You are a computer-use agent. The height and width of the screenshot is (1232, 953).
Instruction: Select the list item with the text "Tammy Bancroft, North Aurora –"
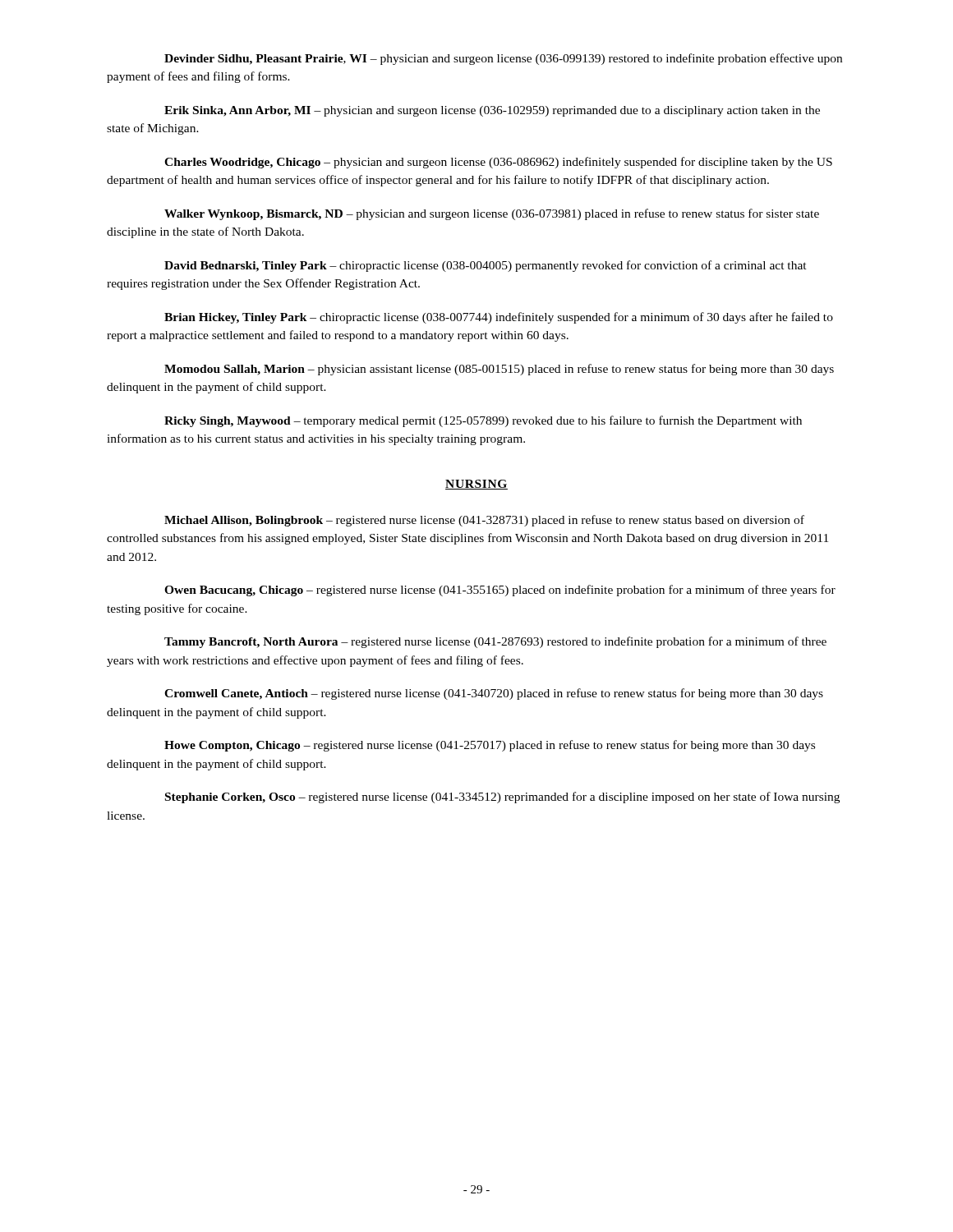[x=476, y=651]
